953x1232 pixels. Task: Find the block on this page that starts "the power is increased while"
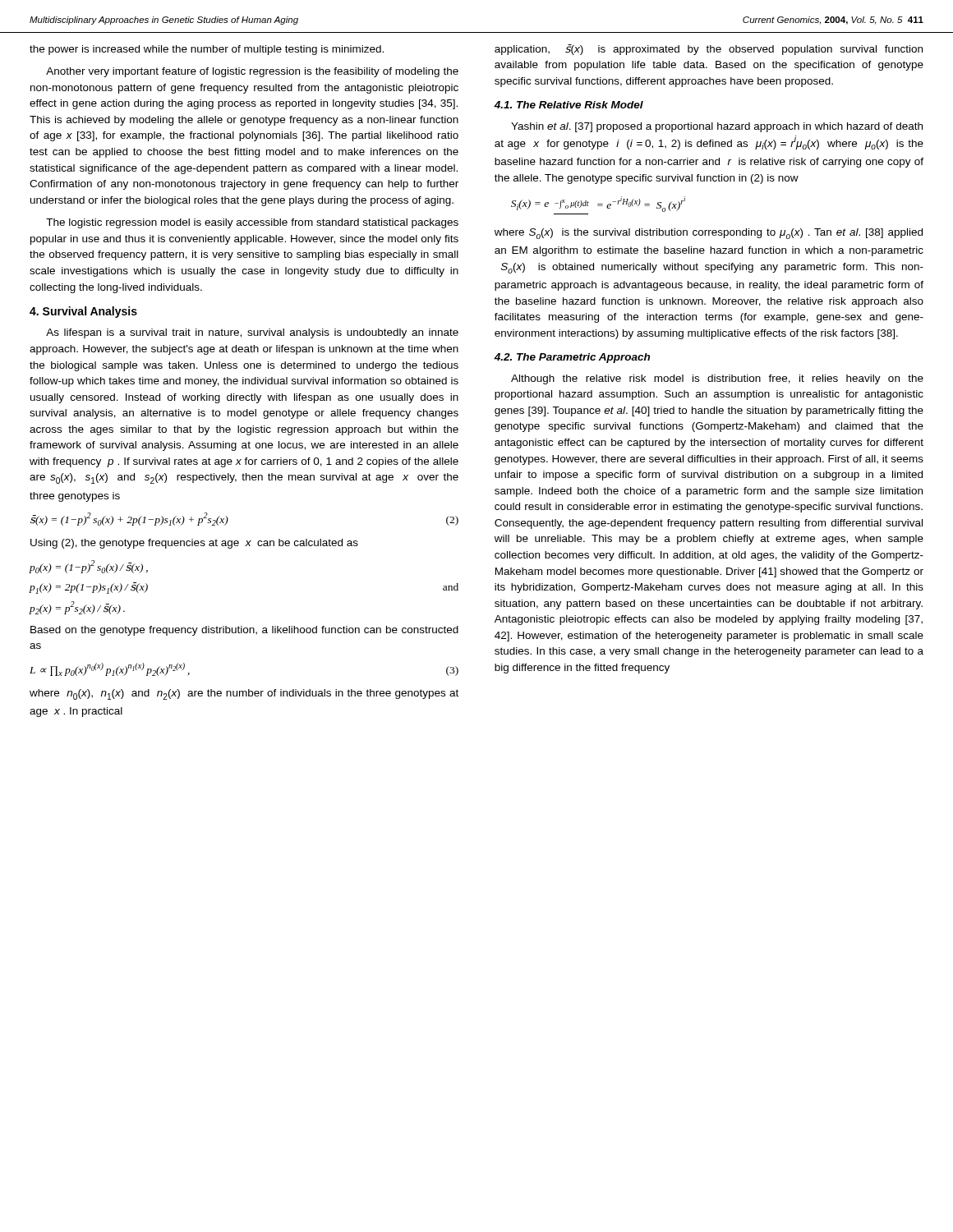(x=244, y=168)
